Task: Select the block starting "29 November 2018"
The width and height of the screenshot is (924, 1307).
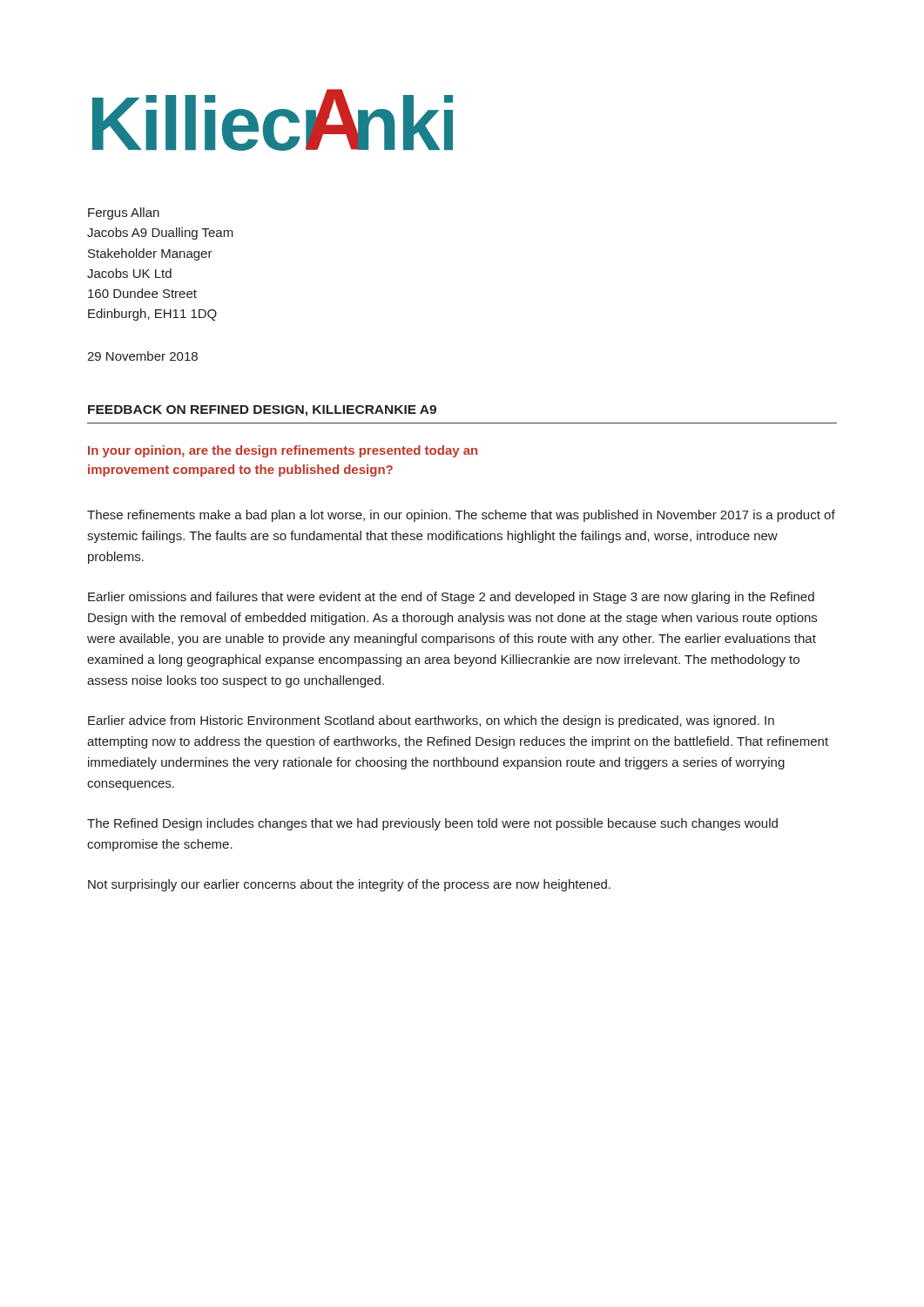Action: point(143,356)
